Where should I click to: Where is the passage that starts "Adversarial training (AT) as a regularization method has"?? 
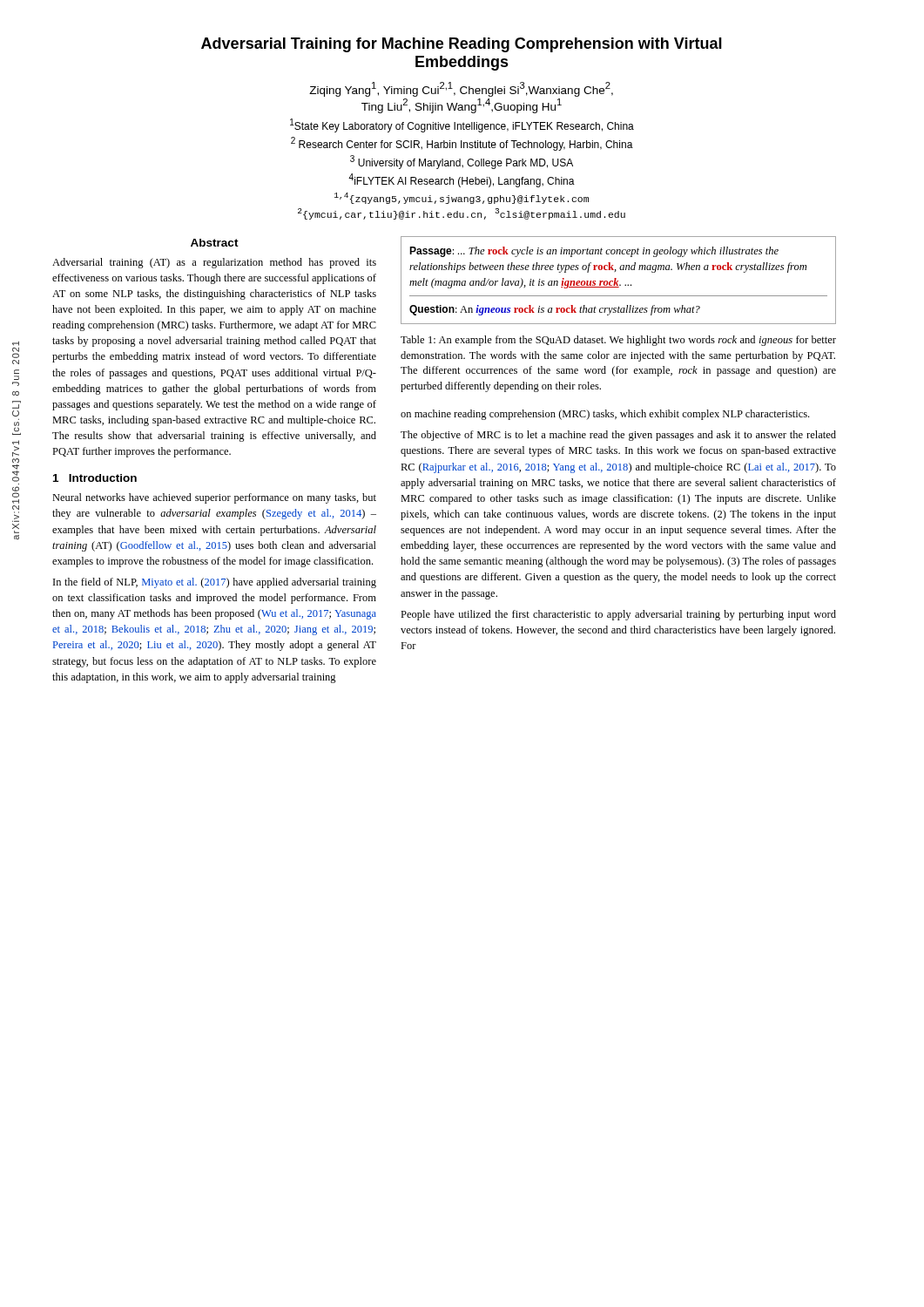point(214,357)
